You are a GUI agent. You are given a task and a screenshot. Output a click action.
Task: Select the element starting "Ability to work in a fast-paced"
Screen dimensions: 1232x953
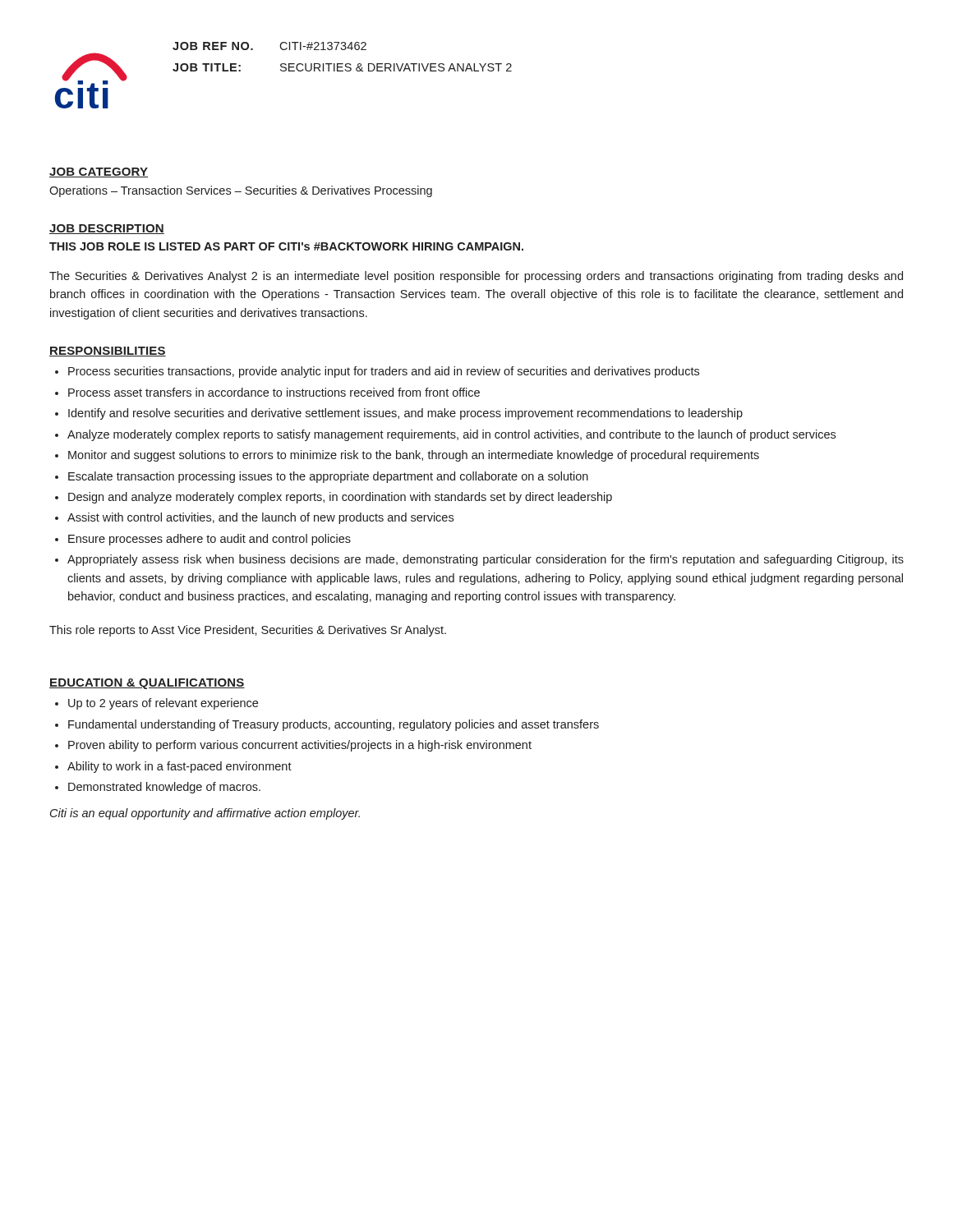pos(179,766)
